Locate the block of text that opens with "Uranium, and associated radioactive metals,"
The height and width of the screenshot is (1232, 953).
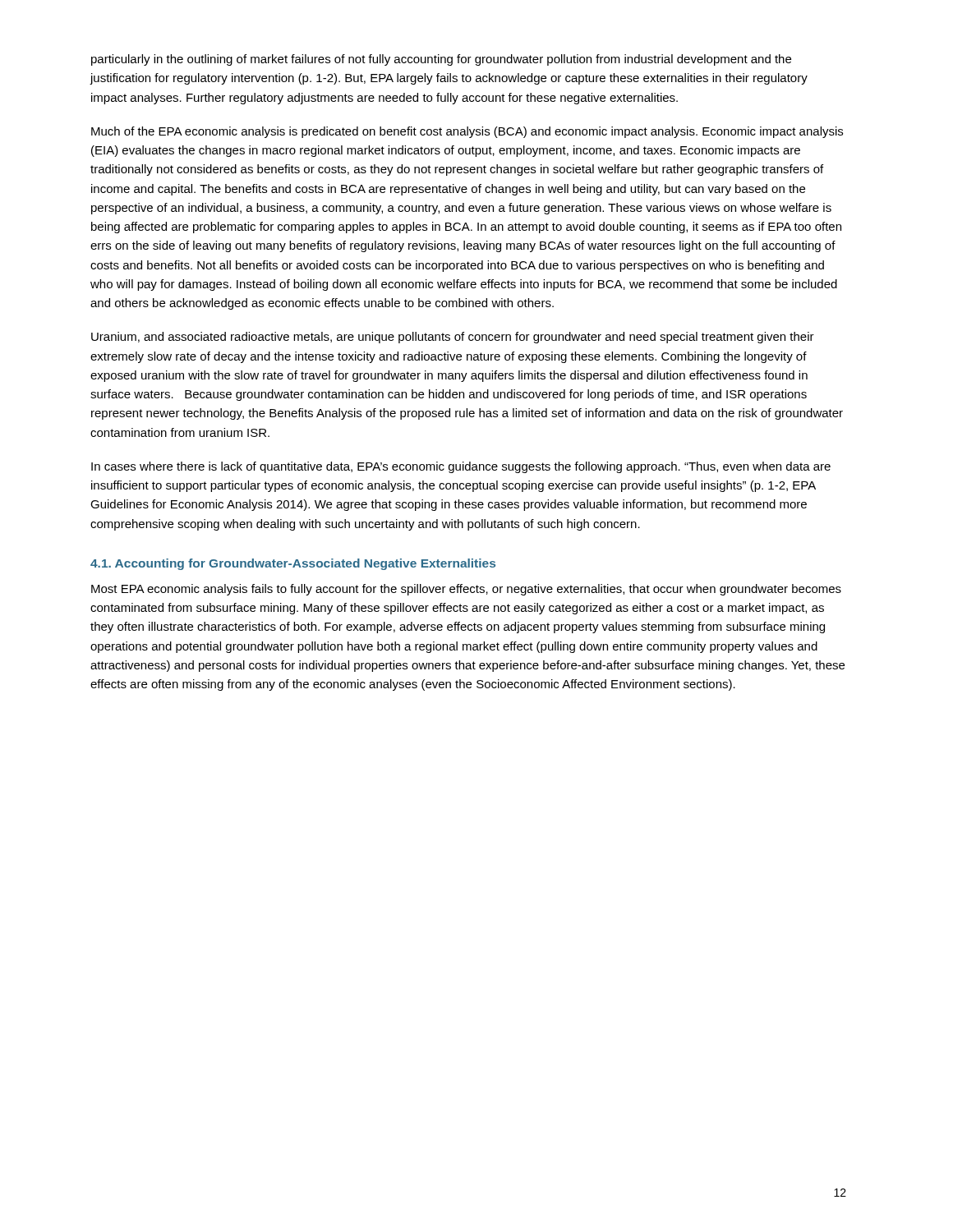(x=467, y=384)
